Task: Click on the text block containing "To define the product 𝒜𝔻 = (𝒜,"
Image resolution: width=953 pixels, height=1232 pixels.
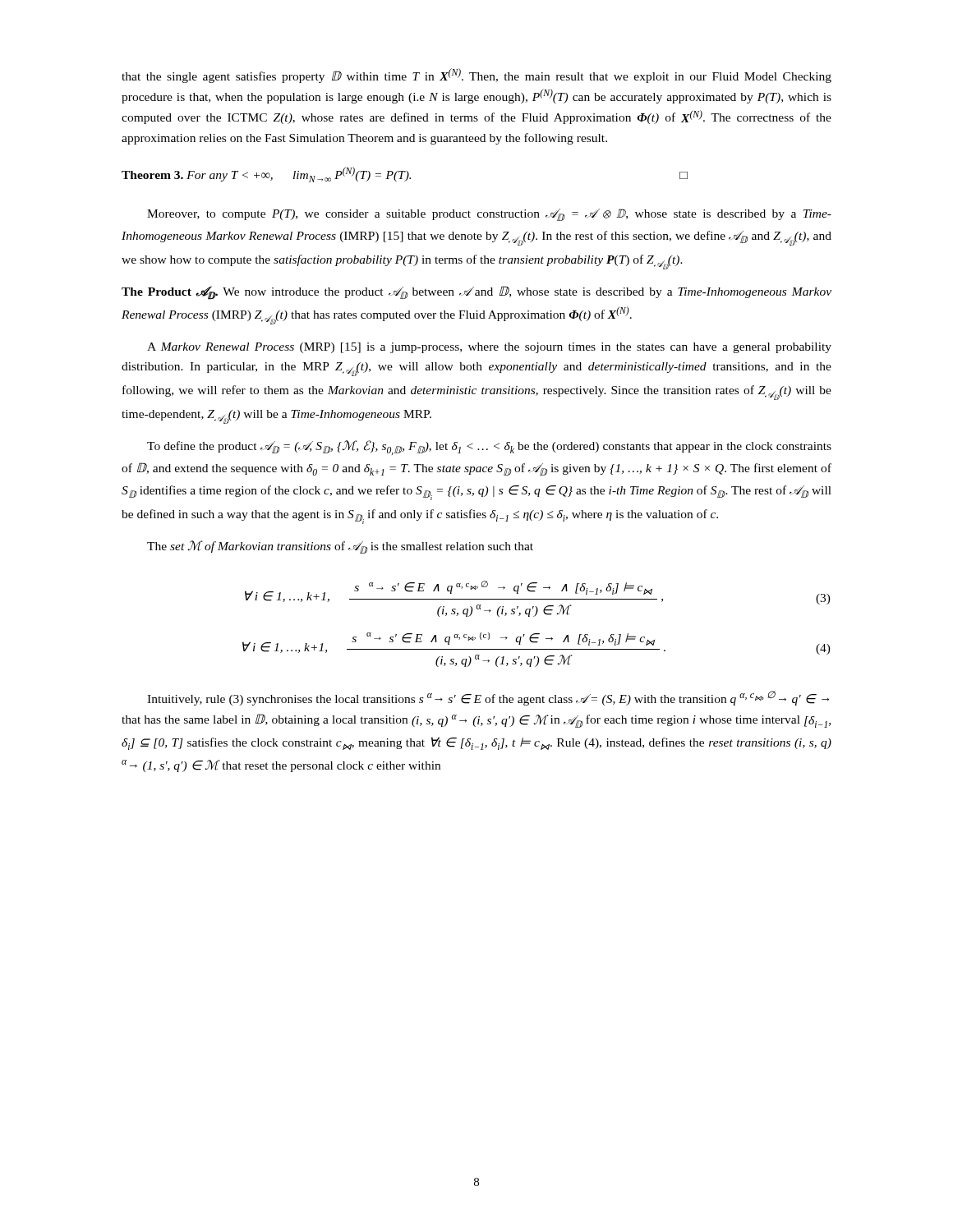Action: point(476,482)
